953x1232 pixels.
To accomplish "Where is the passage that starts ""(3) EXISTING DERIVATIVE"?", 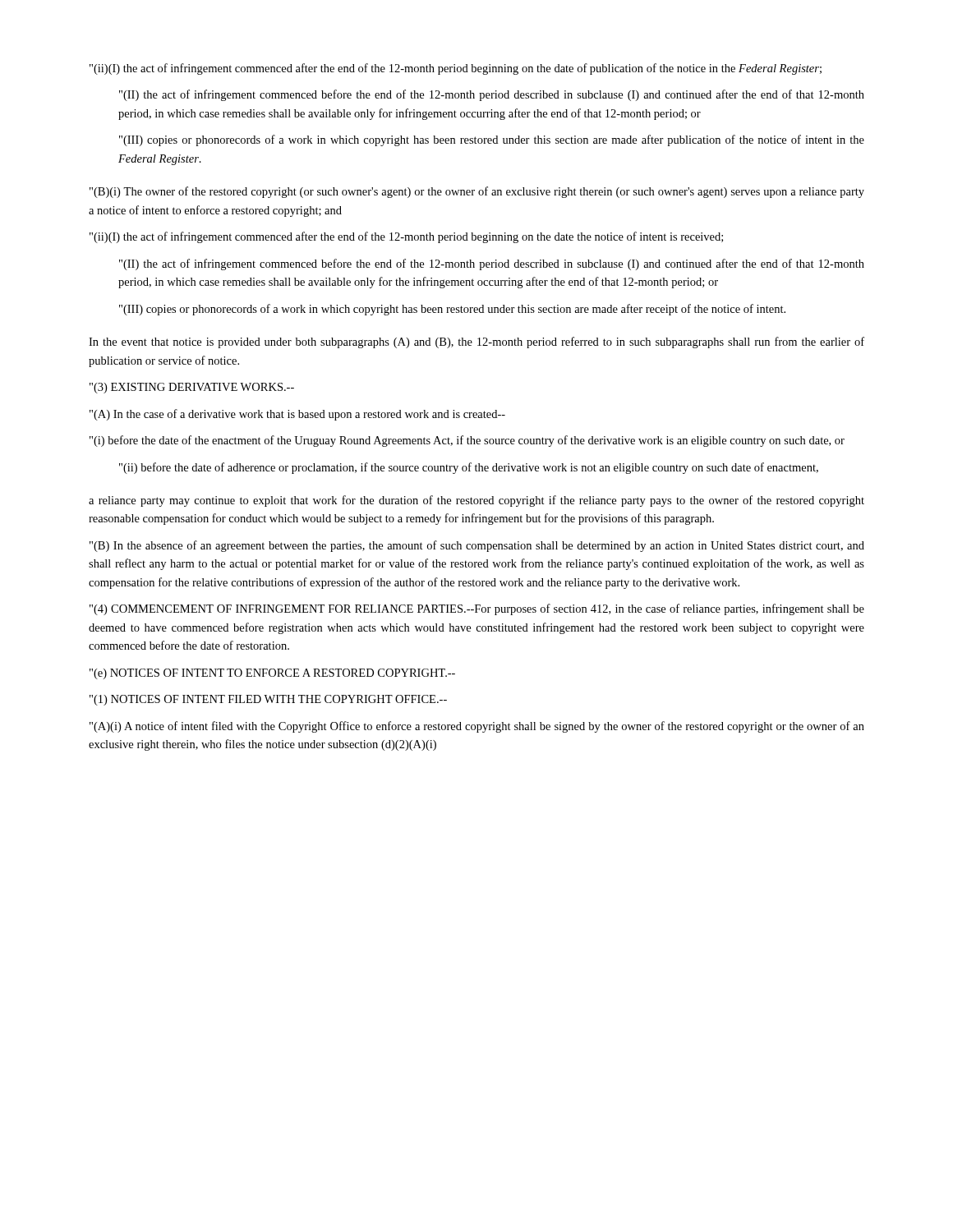I will point(192,387).
